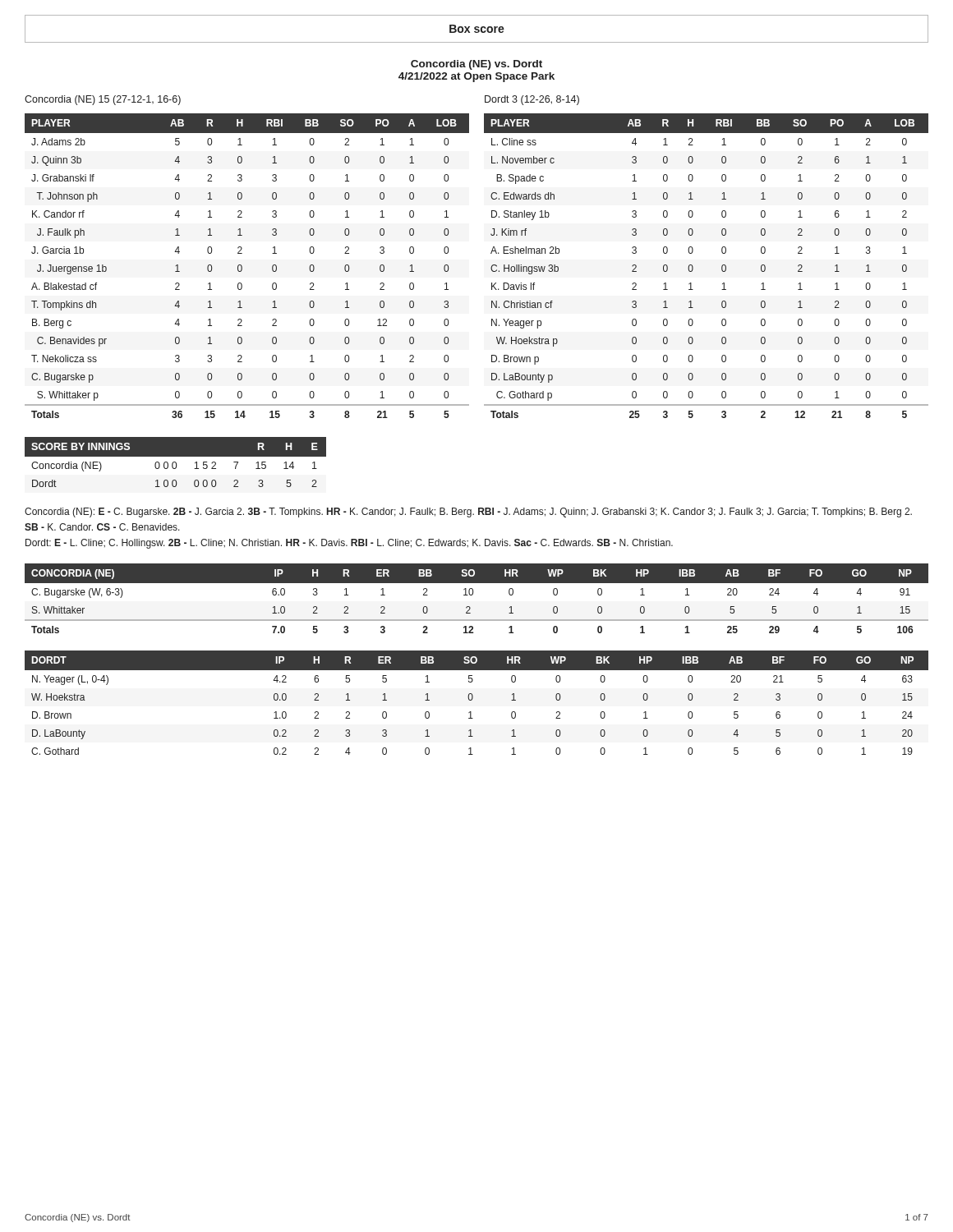Navigate to the text starting "Concordia (NE) vs. Dordt4/21/2022"
Screen dimensions: 1232x953
[x=476, y=70]
